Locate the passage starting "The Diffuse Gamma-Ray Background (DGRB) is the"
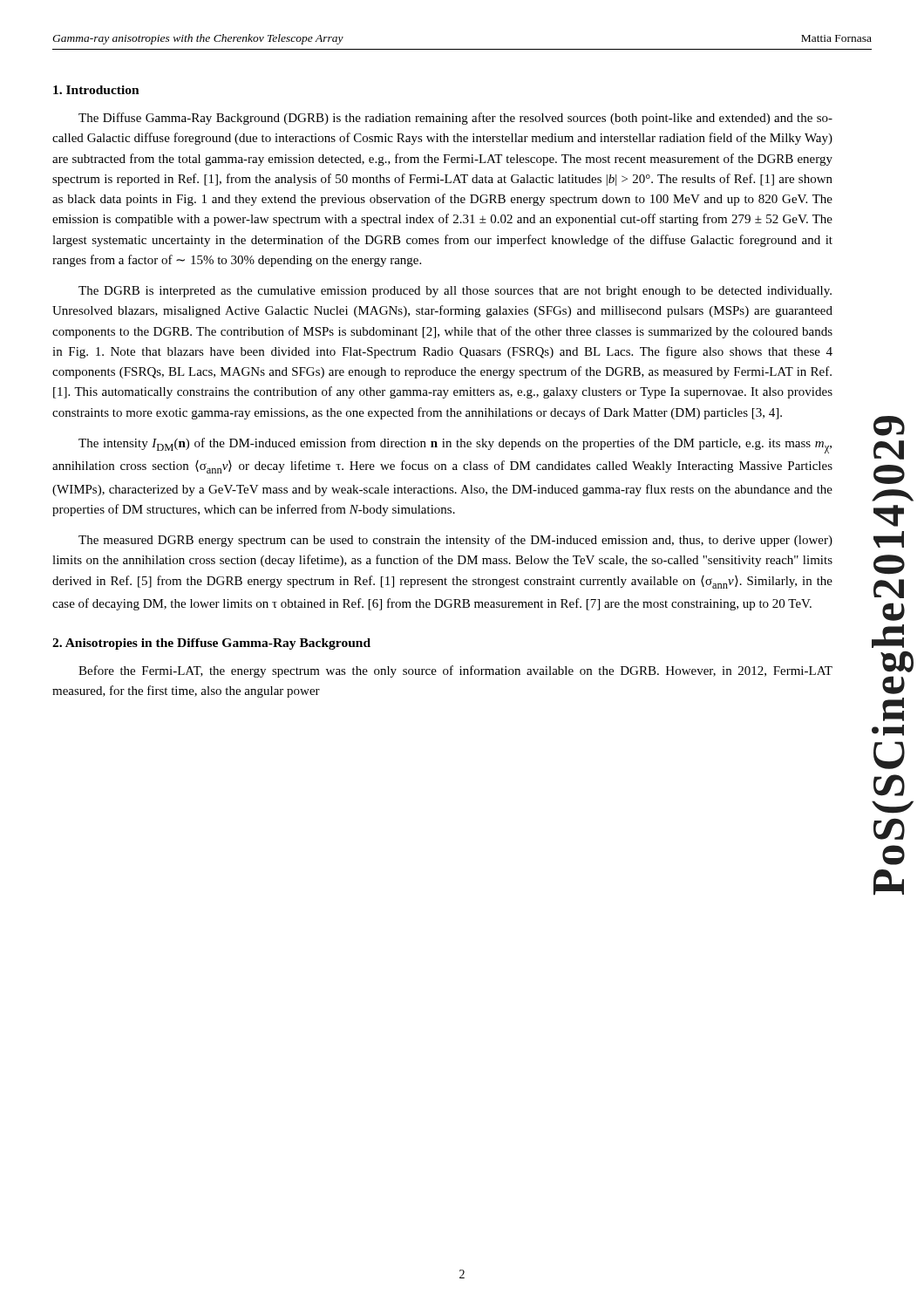The image size is (924, 1308). (442, 189)
